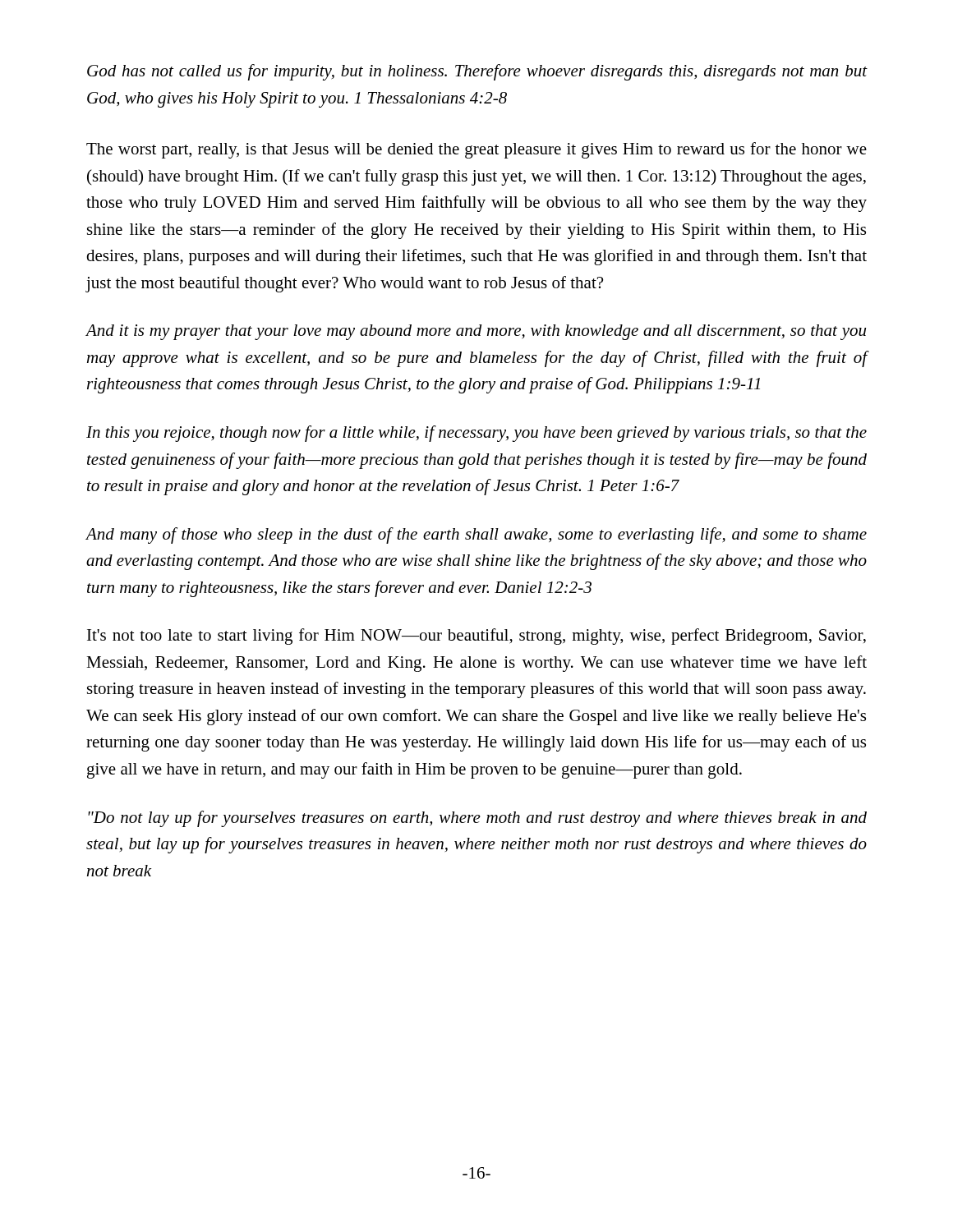Where is the passage that starts ""Do not lay up"?

click(476, 844)
